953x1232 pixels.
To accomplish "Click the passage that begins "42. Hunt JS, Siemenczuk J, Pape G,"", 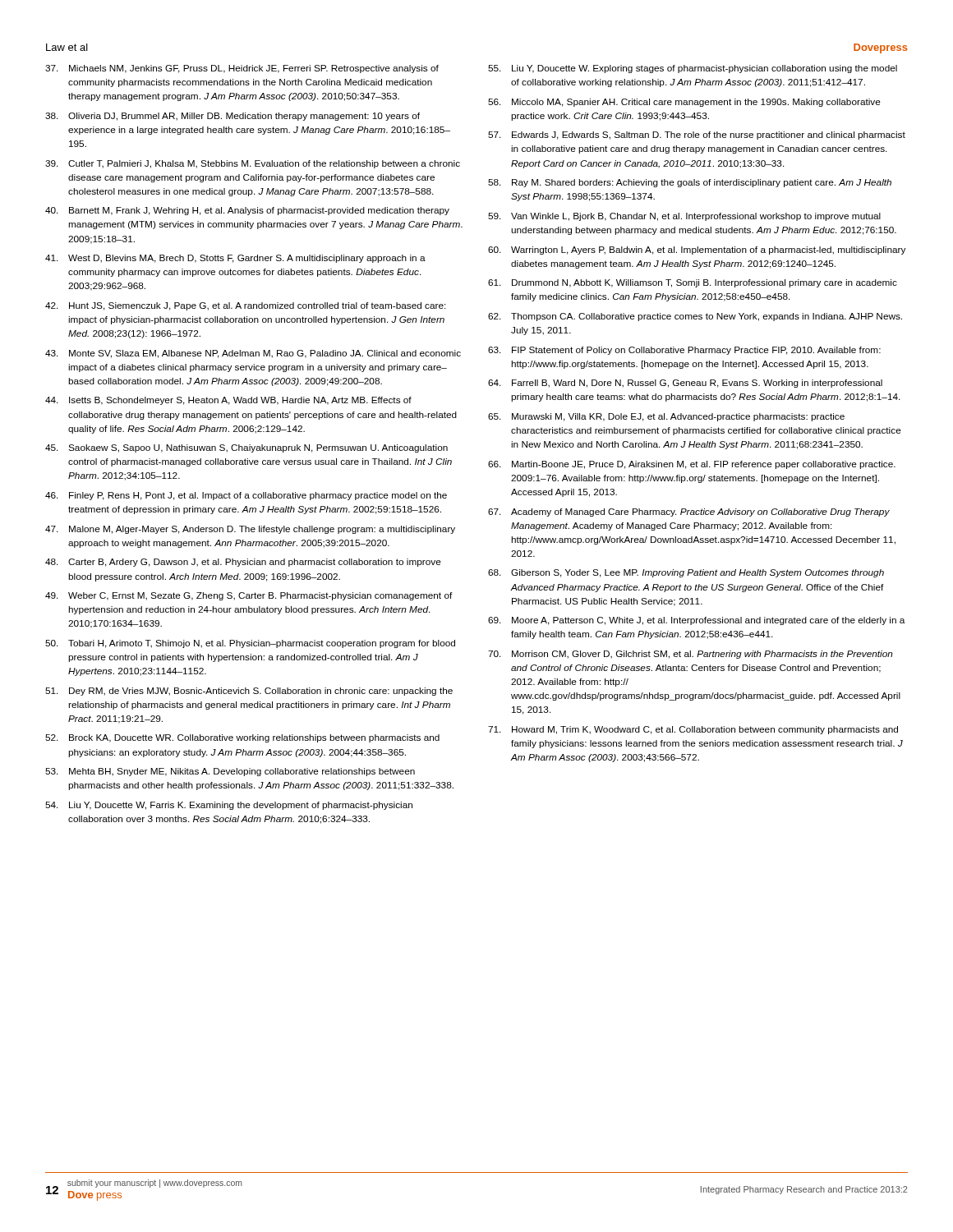I will pyautogui.click(x=255, y=320).
